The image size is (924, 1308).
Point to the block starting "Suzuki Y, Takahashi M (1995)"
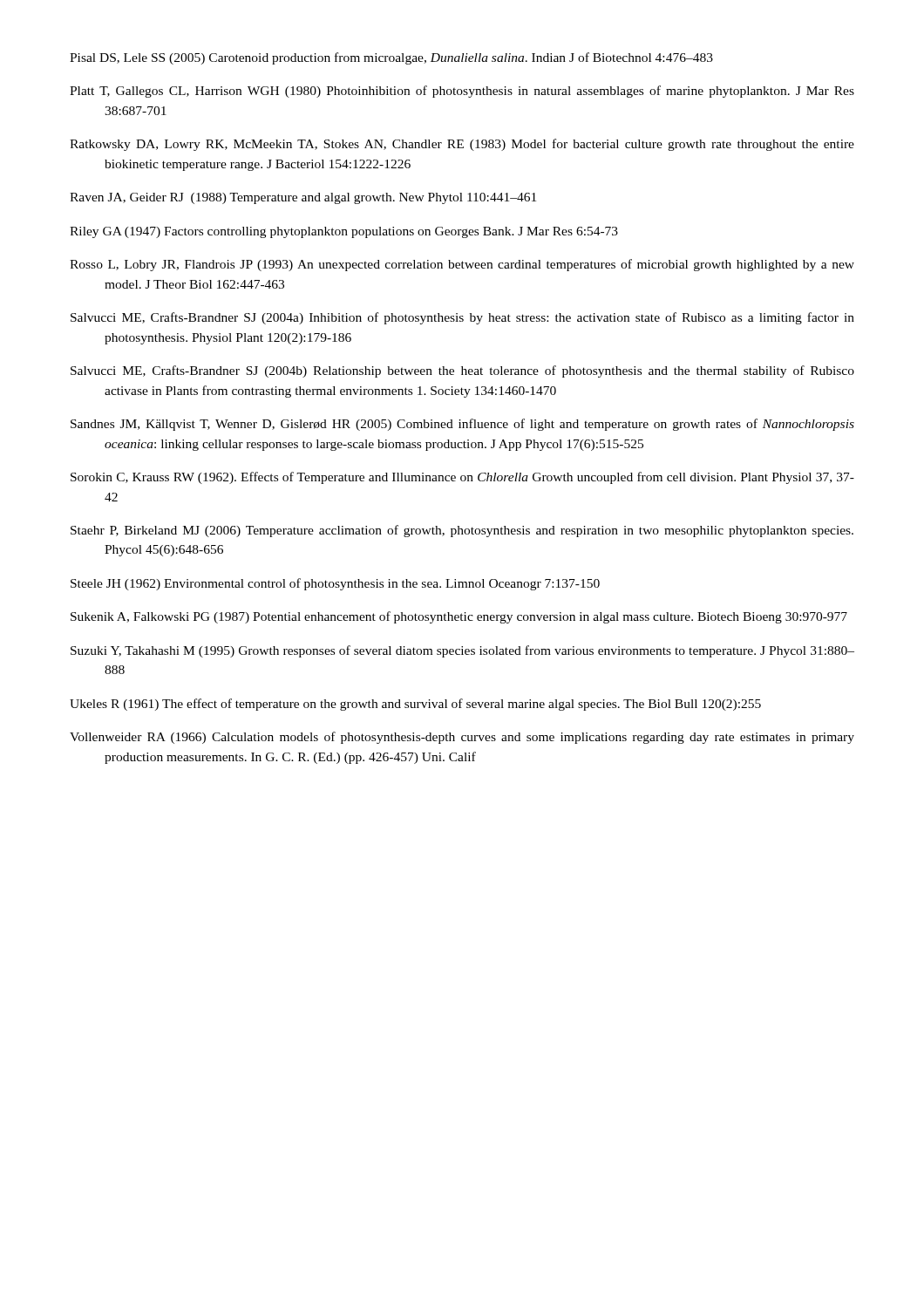[x=462, y=660]
